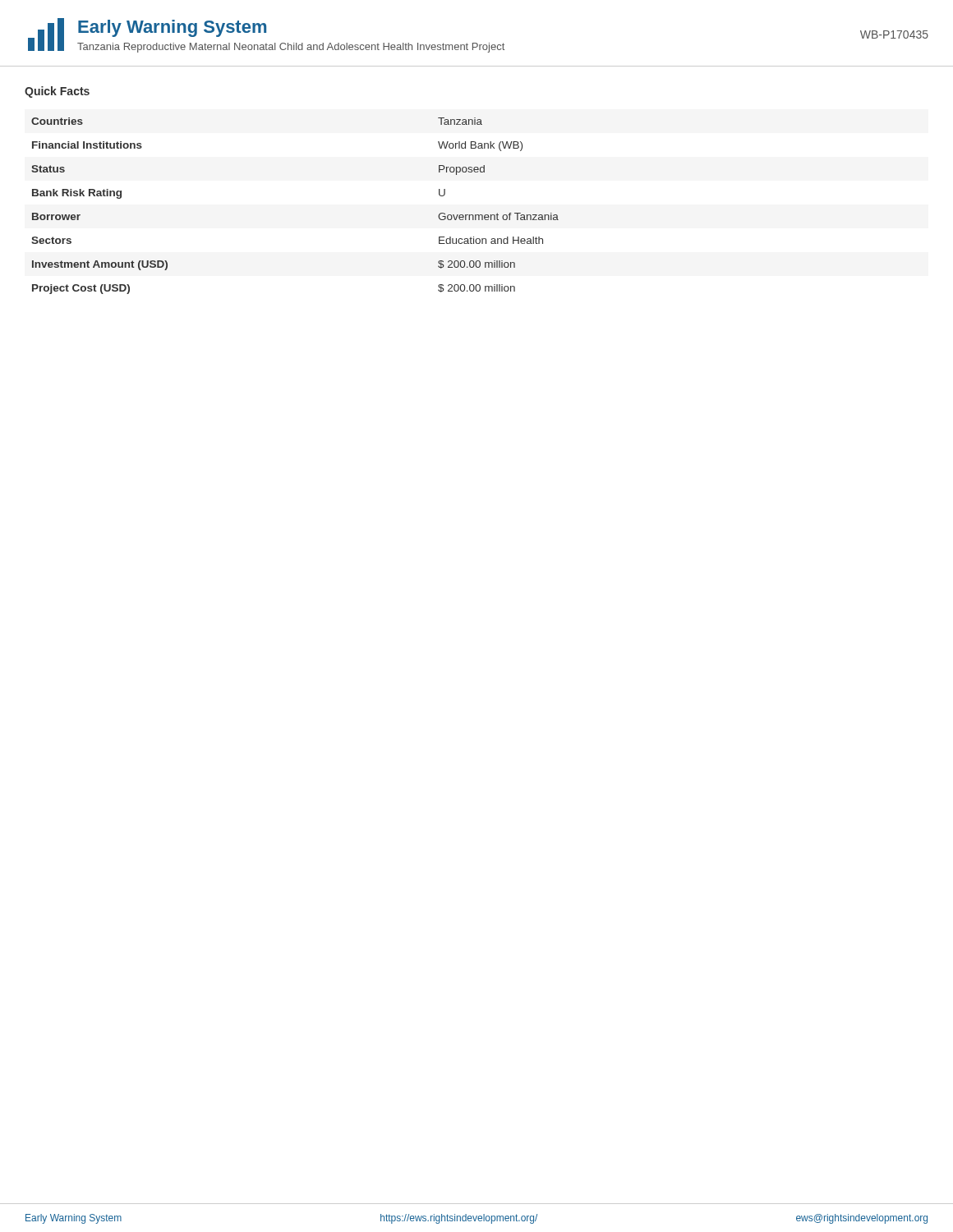This screenshot has height=1232, width=953.
Task: Point to "Quick Facts"
Action: (57, 91)
